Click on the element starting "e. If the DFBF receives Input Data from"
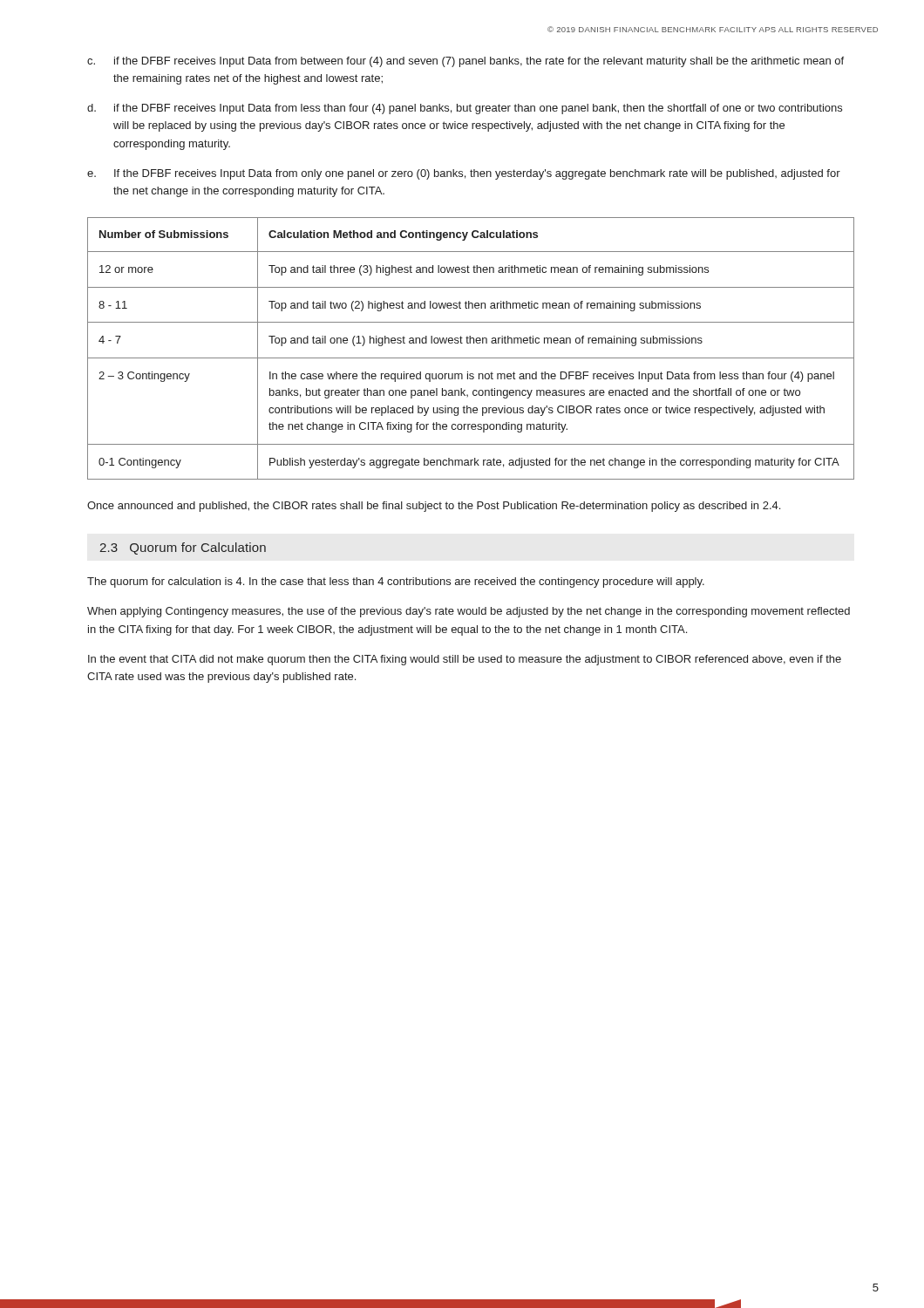Screen dimensions: 1308x924 pyautogui.click(x=471, y=182)
